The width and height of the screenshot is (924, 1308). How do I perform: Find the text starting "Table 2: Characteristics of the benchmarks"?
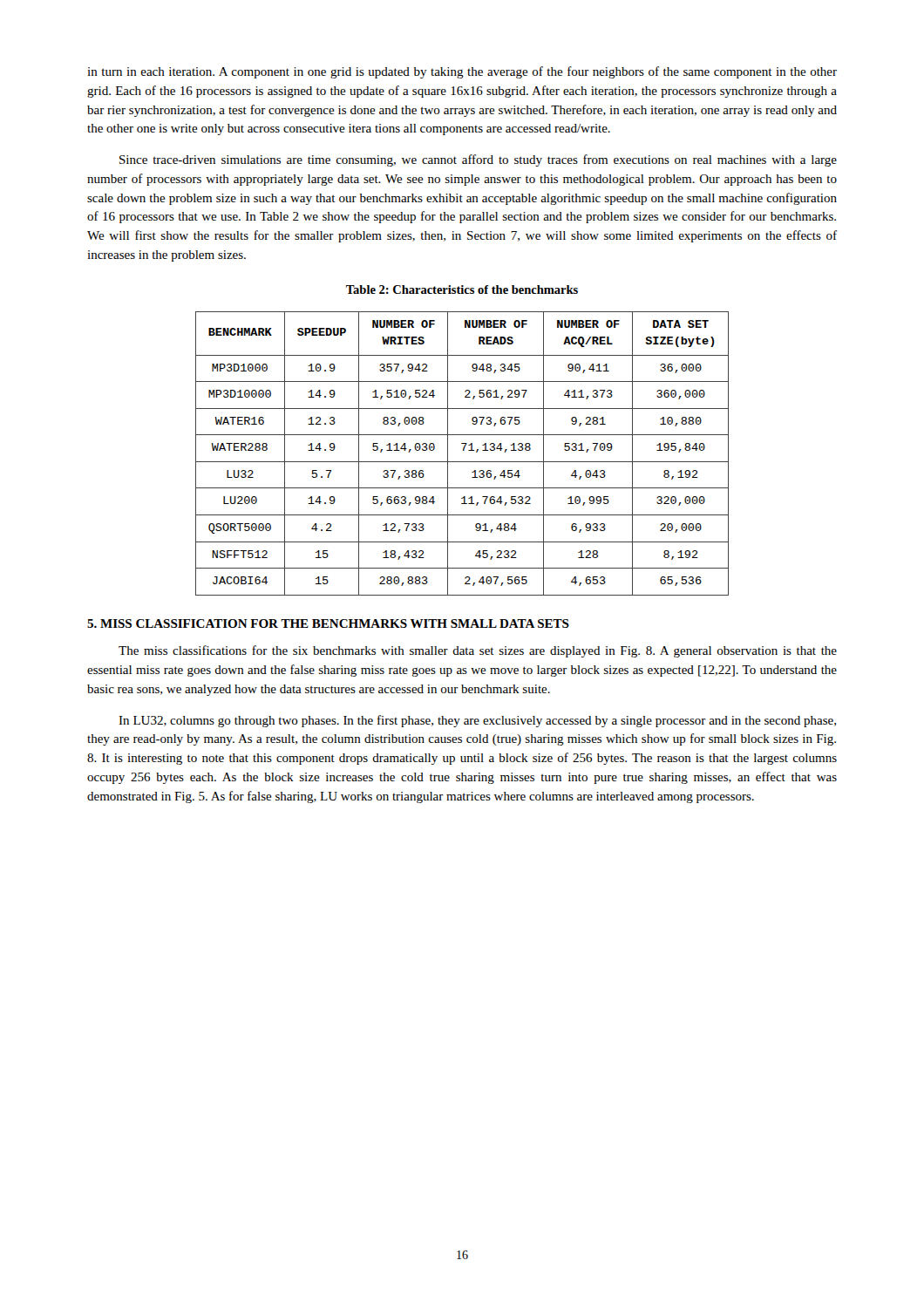click(x=462, y=289)
